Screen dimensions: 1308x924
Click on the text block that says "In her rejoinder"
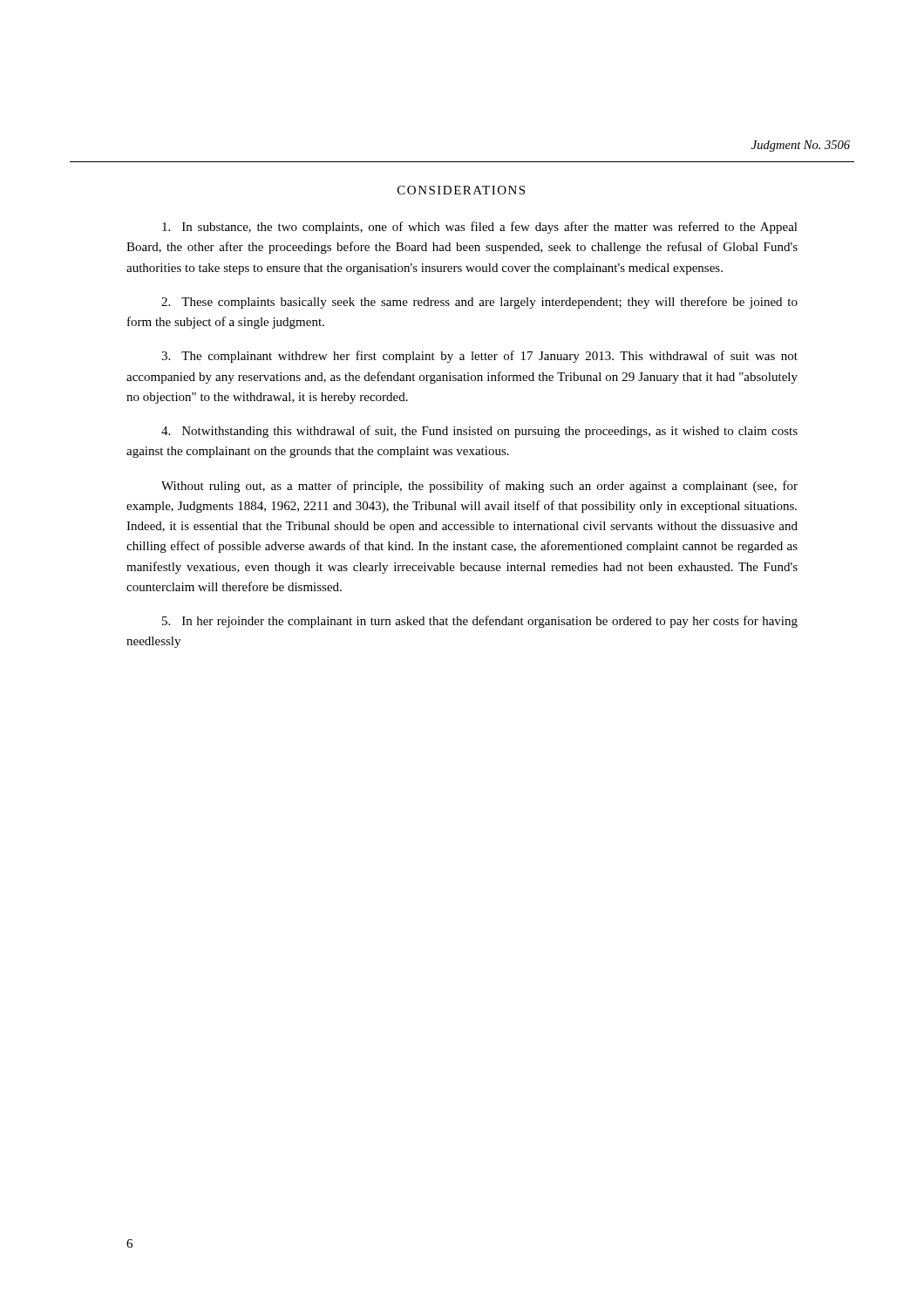(x=462, y=631)
